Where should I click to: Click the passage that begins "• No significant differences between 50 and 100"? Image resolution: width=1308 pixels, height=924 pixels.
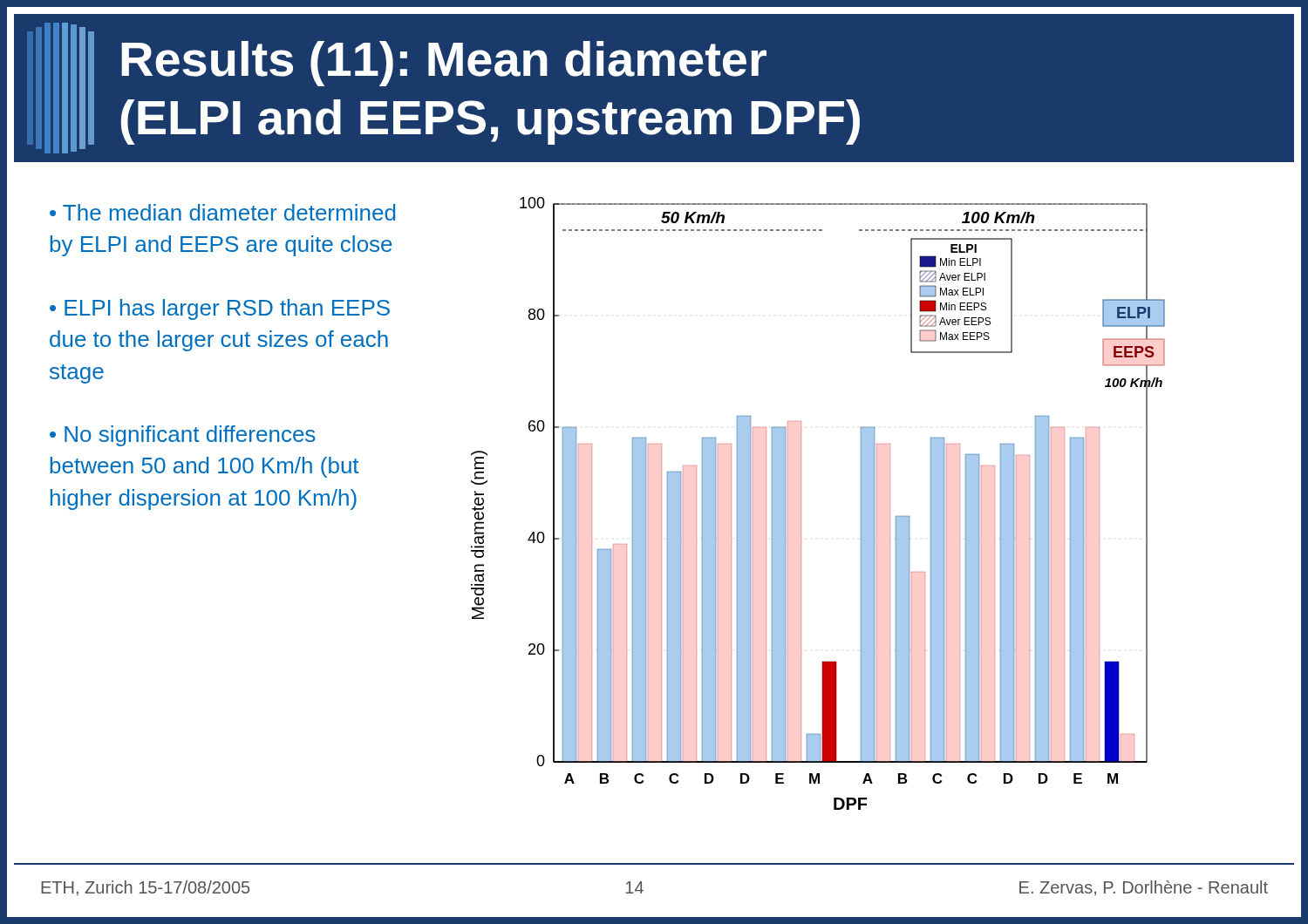tap(204, 466)
